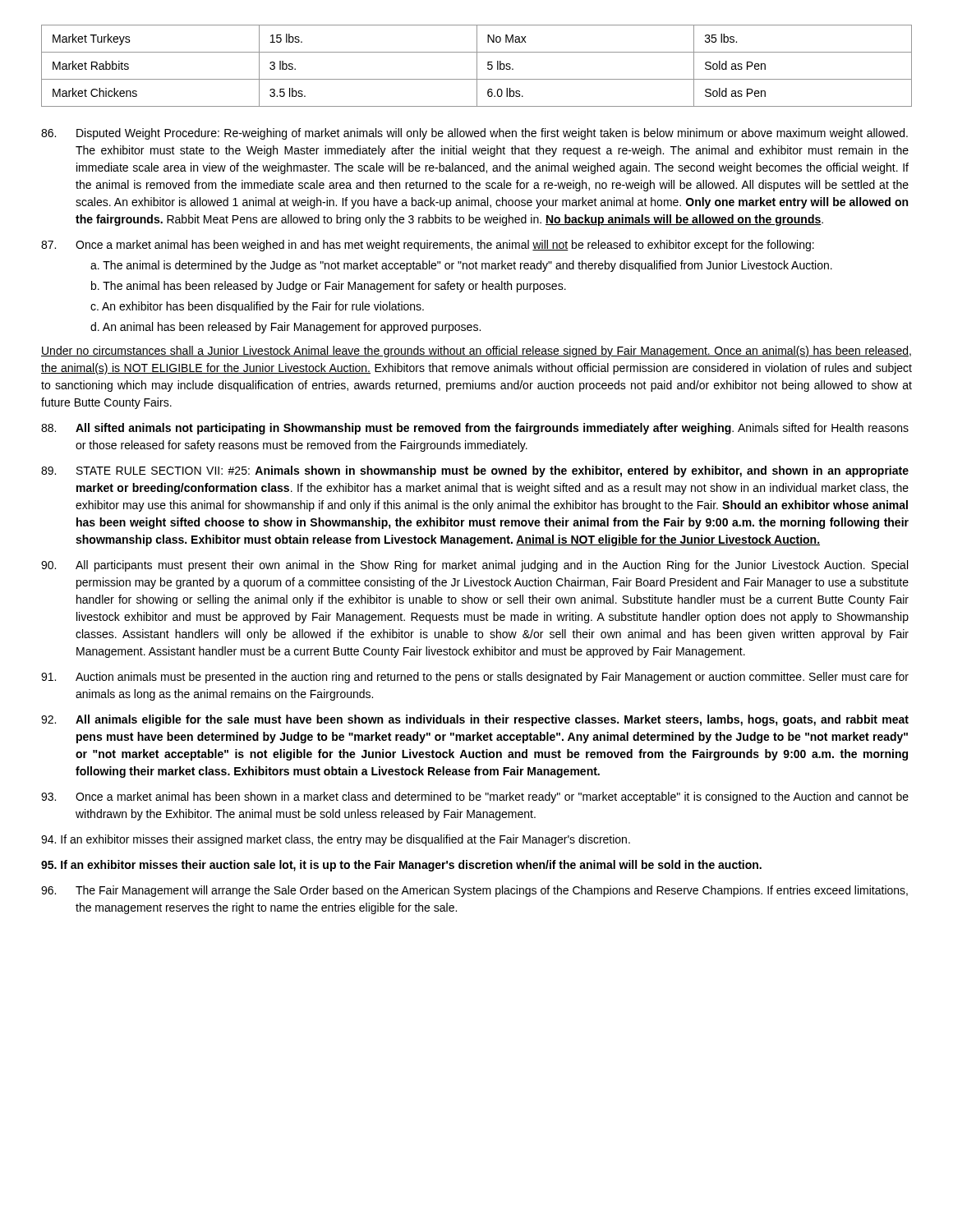Find the block on this page that starts "If an exhibitor misses their auction"
This screenshot has width=953, height=1232.
[x=402, y=865]
